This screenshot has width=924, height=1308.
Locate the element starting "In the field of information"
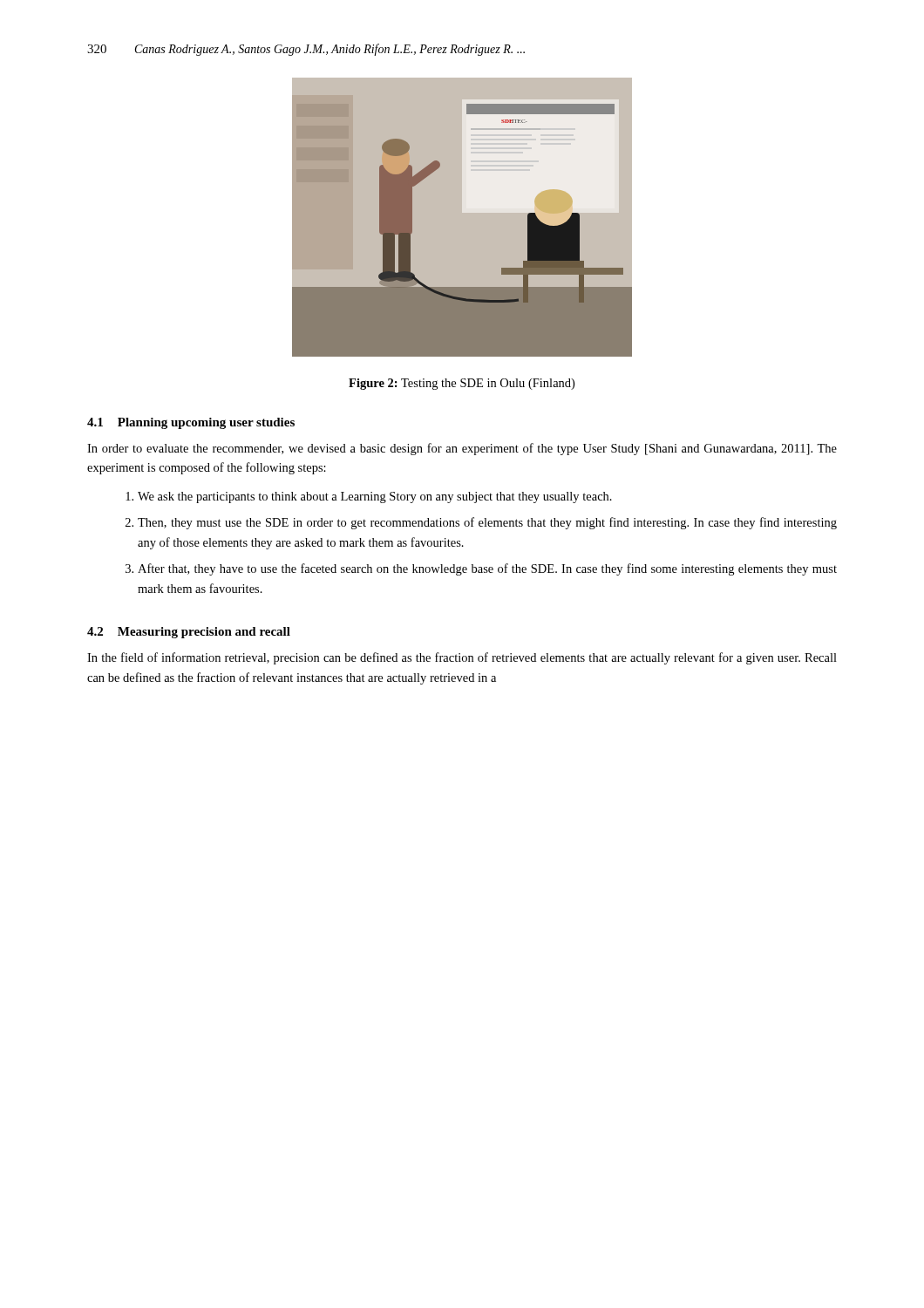462,668
